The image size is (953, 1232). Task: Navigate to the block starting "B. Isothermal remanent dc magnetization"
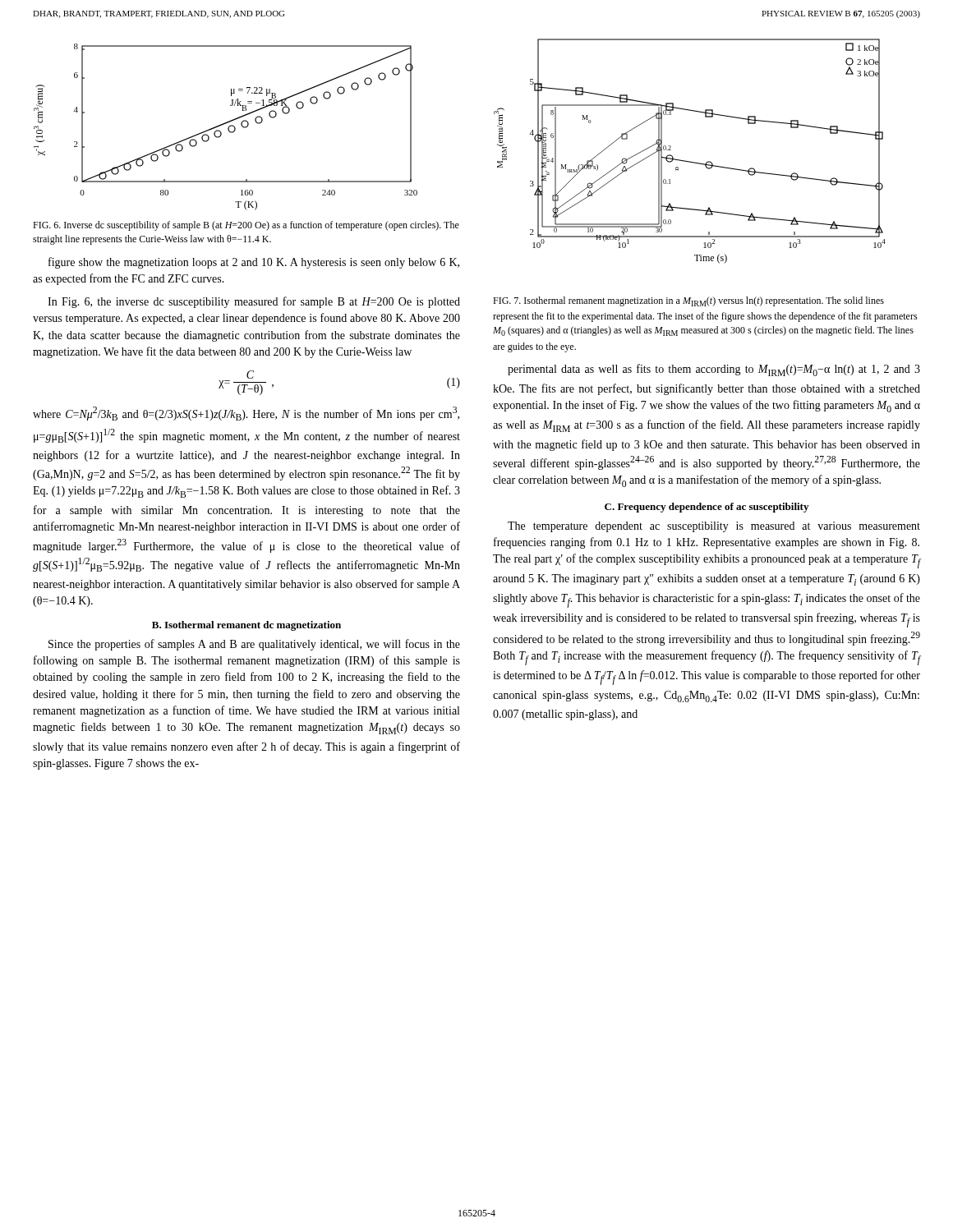pyautogui.click(x=246, y=624)
